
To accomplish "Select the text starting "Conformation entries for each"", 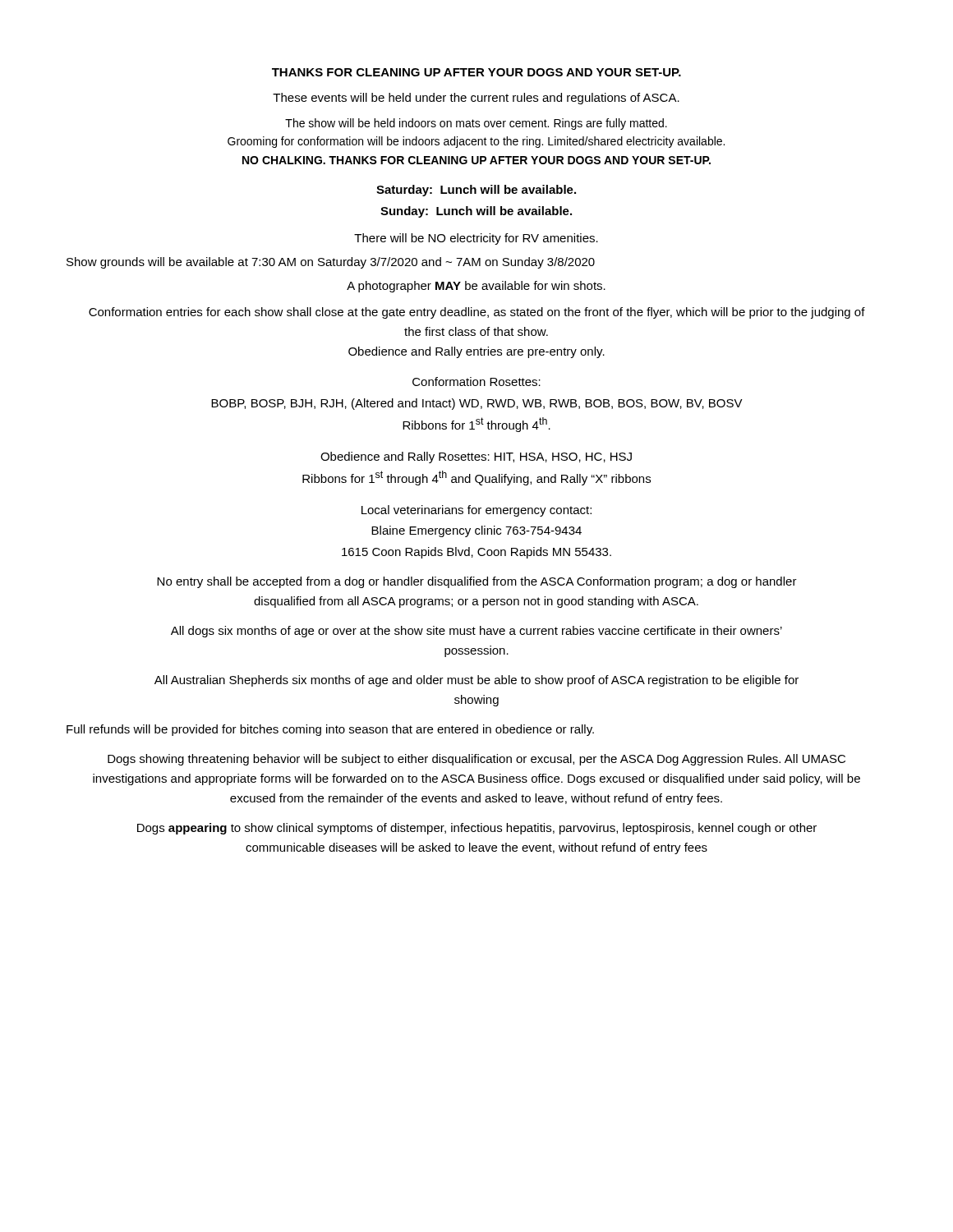I will (x=476, y=332).
